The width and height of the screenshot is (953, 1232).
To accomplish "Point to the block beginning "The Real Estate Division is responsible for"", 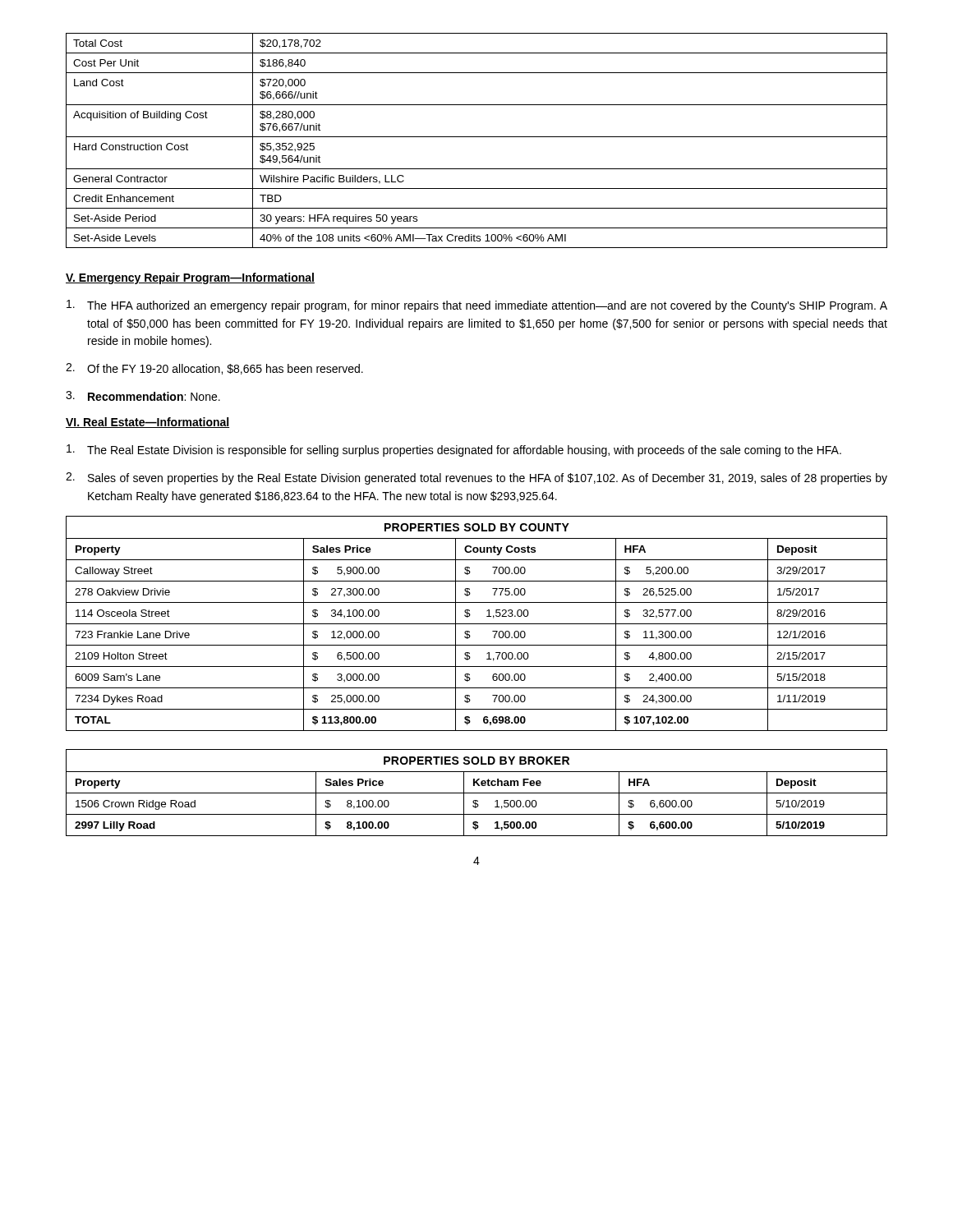I will point(476,451).
